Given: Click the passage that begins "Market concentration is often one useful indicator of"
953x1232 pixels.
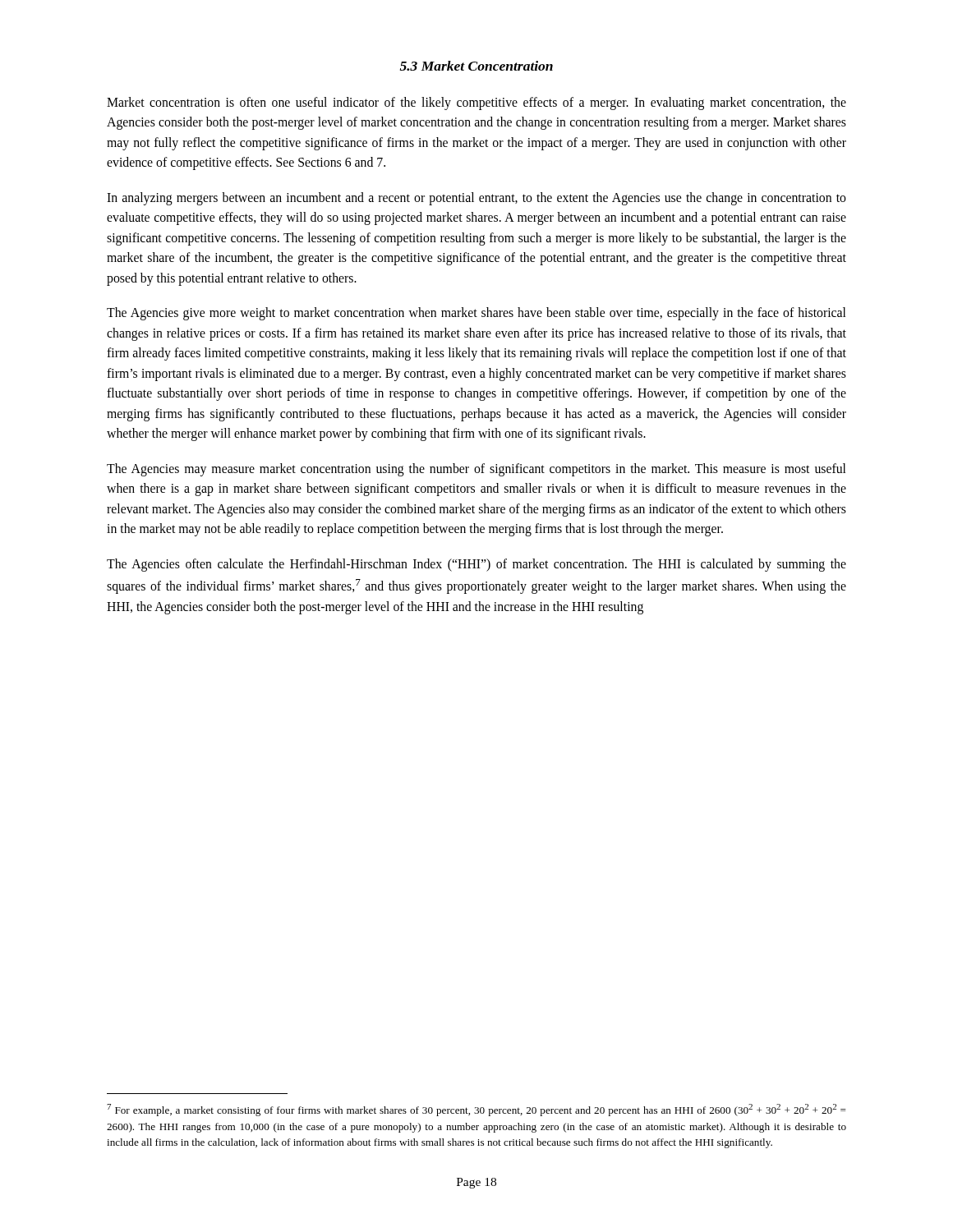Looking at the screenshot, I should (476, 132).
